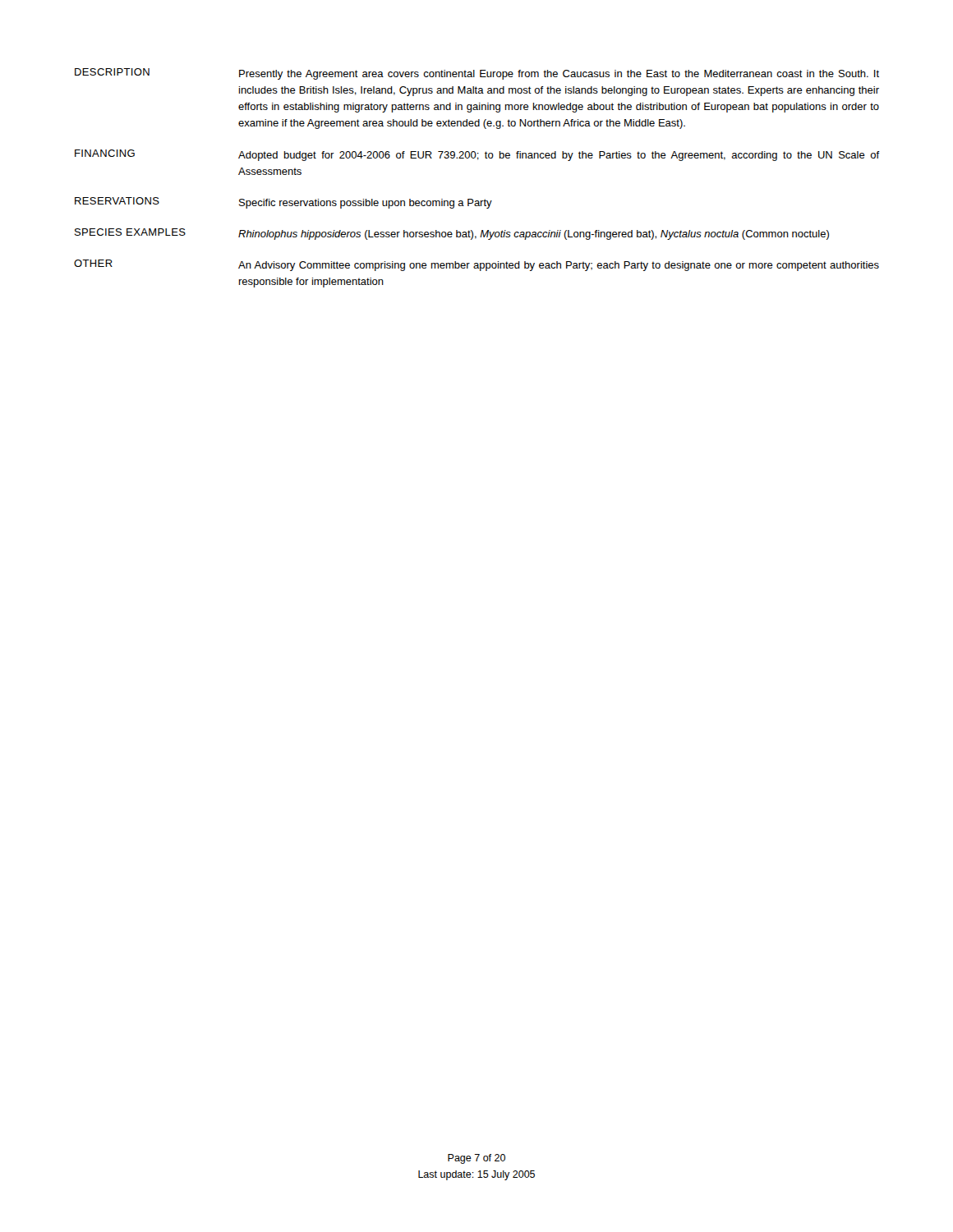Find the text block that reads "RESERVATIONS Specific reservations possible upon becoming a"
Image resolution: width=953 pixels, height=1232 pixels.
coord(476,203)
